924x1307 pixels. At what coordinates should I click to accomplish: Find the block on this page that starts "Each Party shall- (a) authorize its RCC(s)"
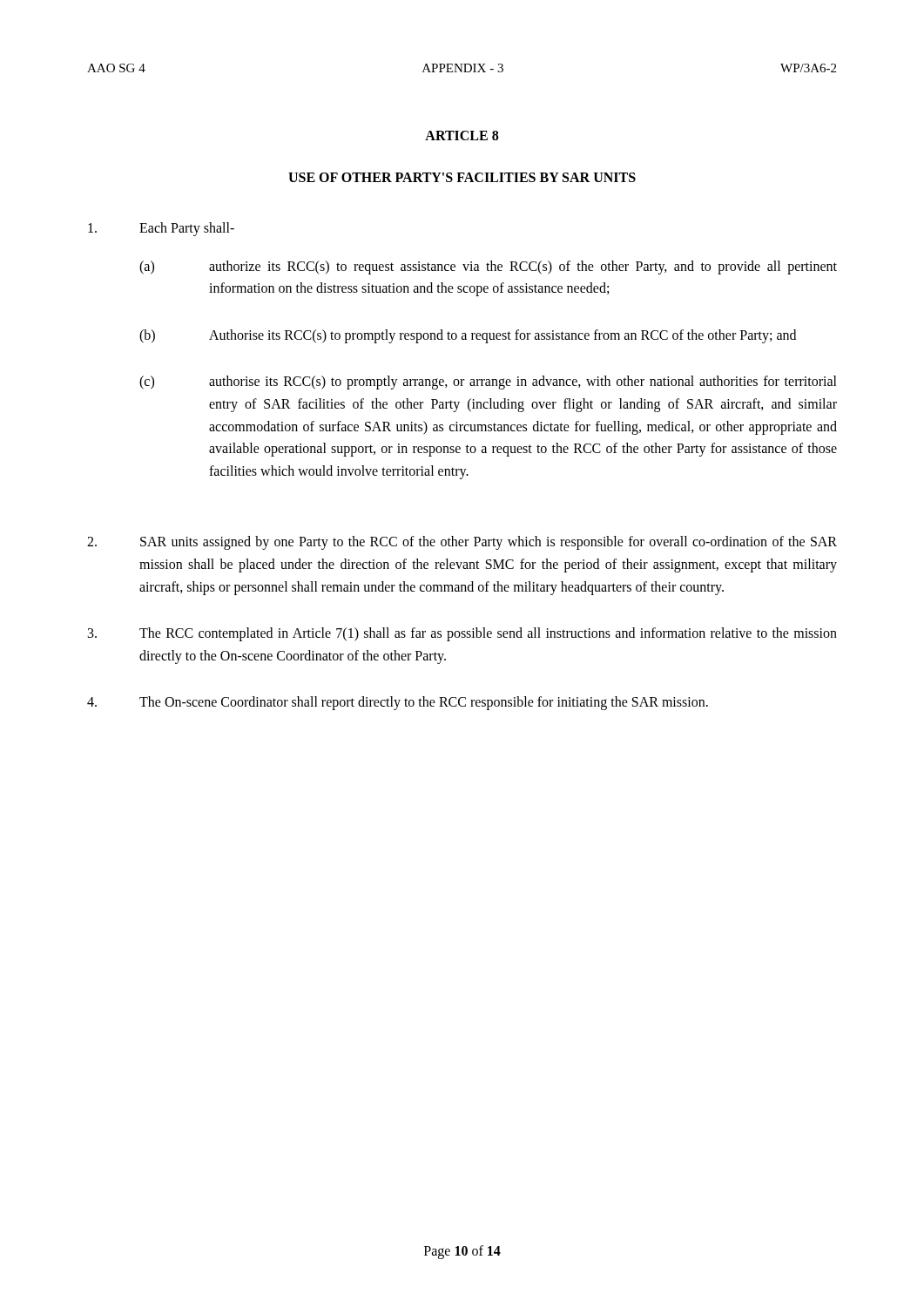[x=161, y=229]
